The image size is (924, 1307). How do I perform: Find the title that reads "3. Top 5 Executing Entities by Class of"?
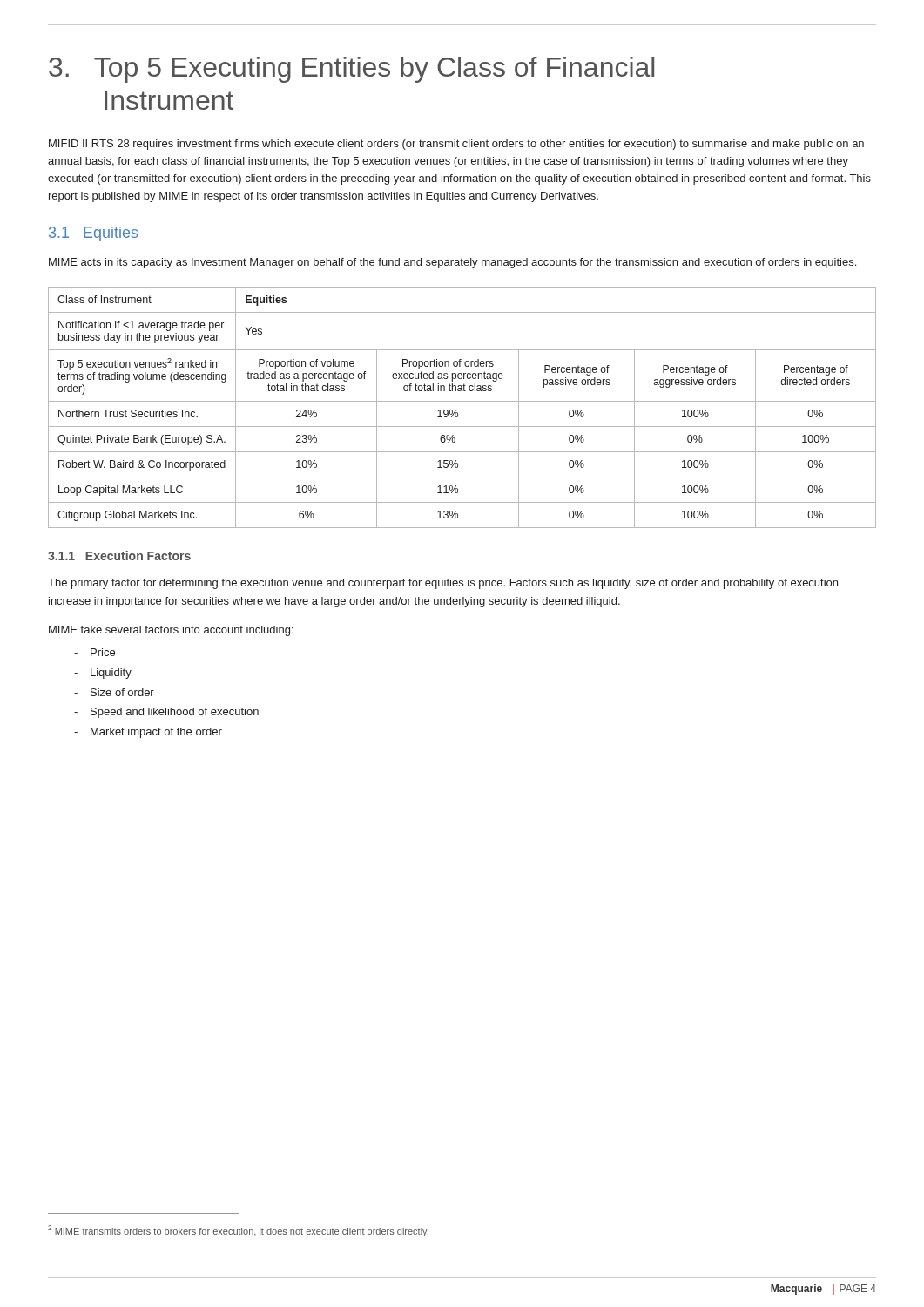pyautogui.click(x=462, y=84)
